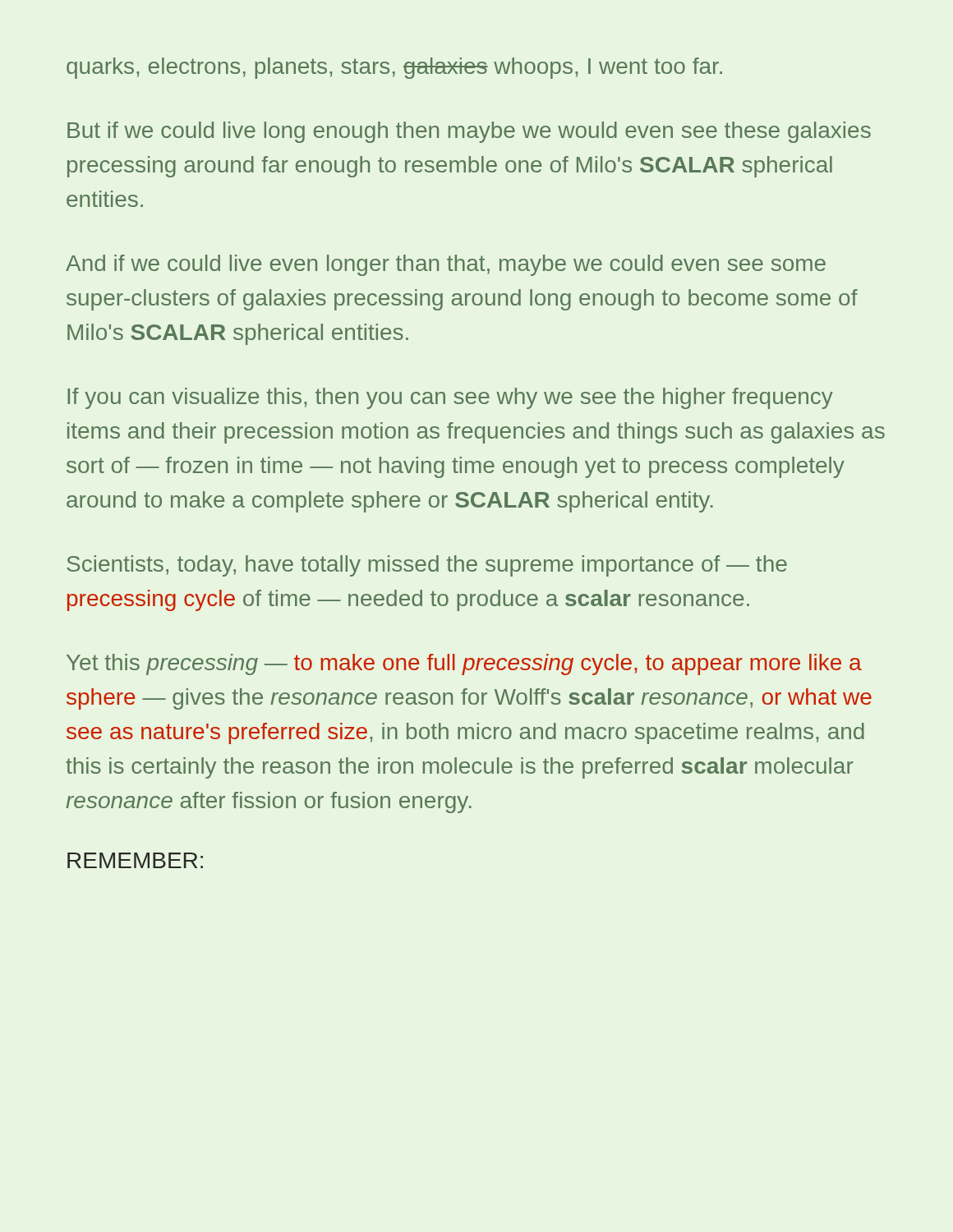The width and height of the screenshot is (953, 1232).
Task: Select the text starting "But if we could live long enough then"
Action: (x=469, y=165)
